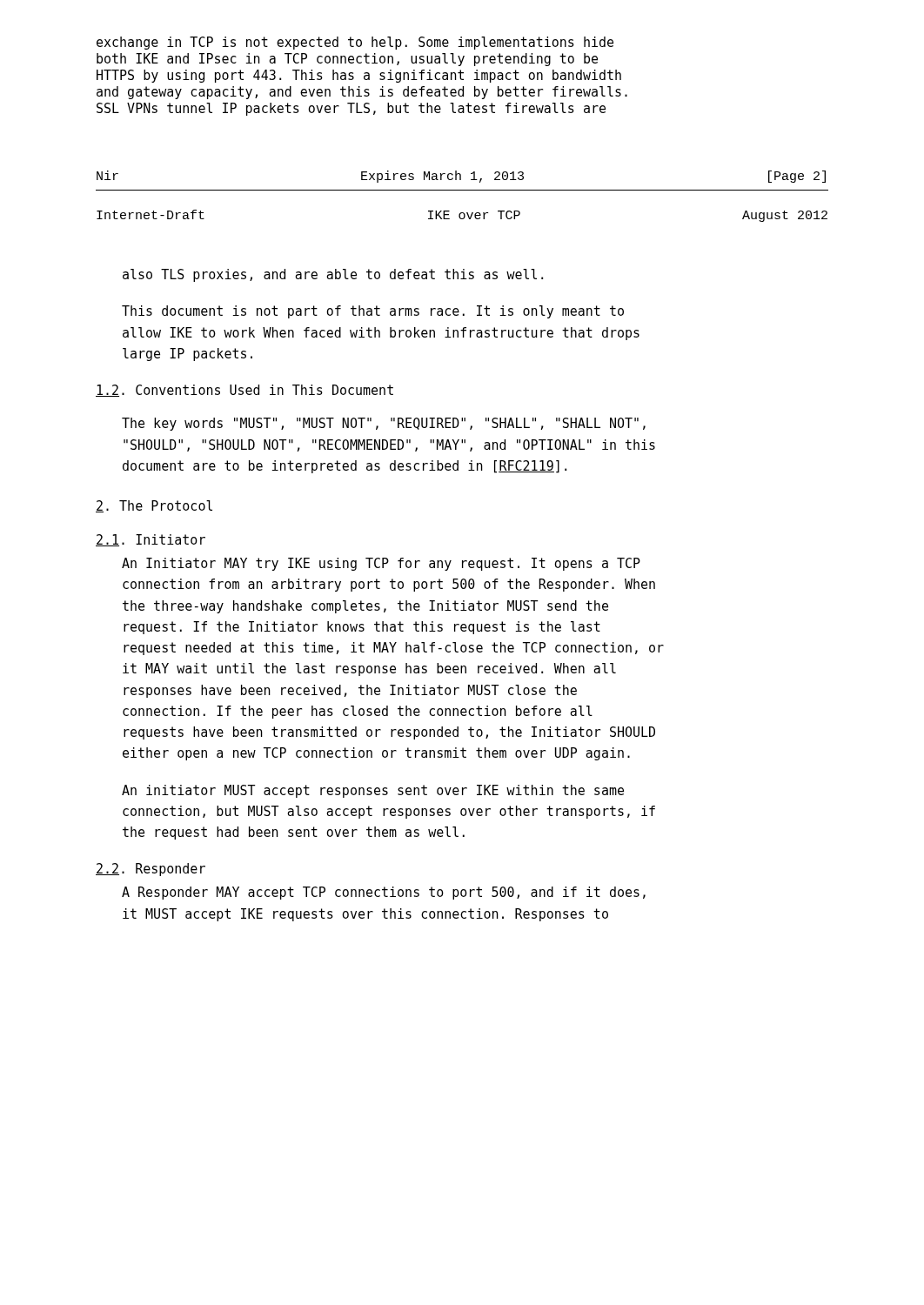Select the text block that says "A Responder MAY accept TCP connections to port"
This screenshot has width=924, height=1305.
(x=385, y=903)
